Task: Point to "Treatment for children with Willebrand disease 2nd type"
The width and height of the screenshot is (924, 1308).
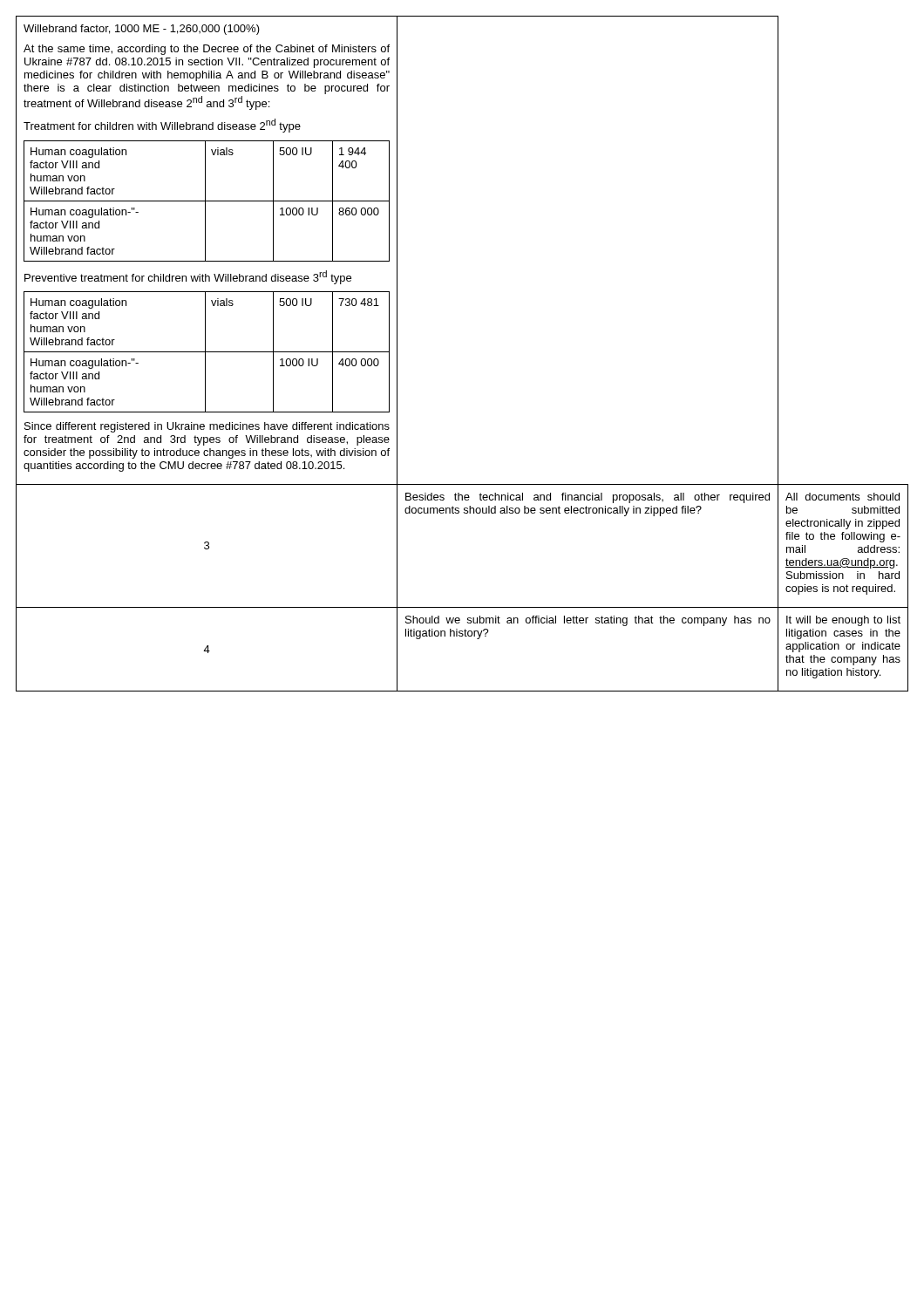Action: 207,125
